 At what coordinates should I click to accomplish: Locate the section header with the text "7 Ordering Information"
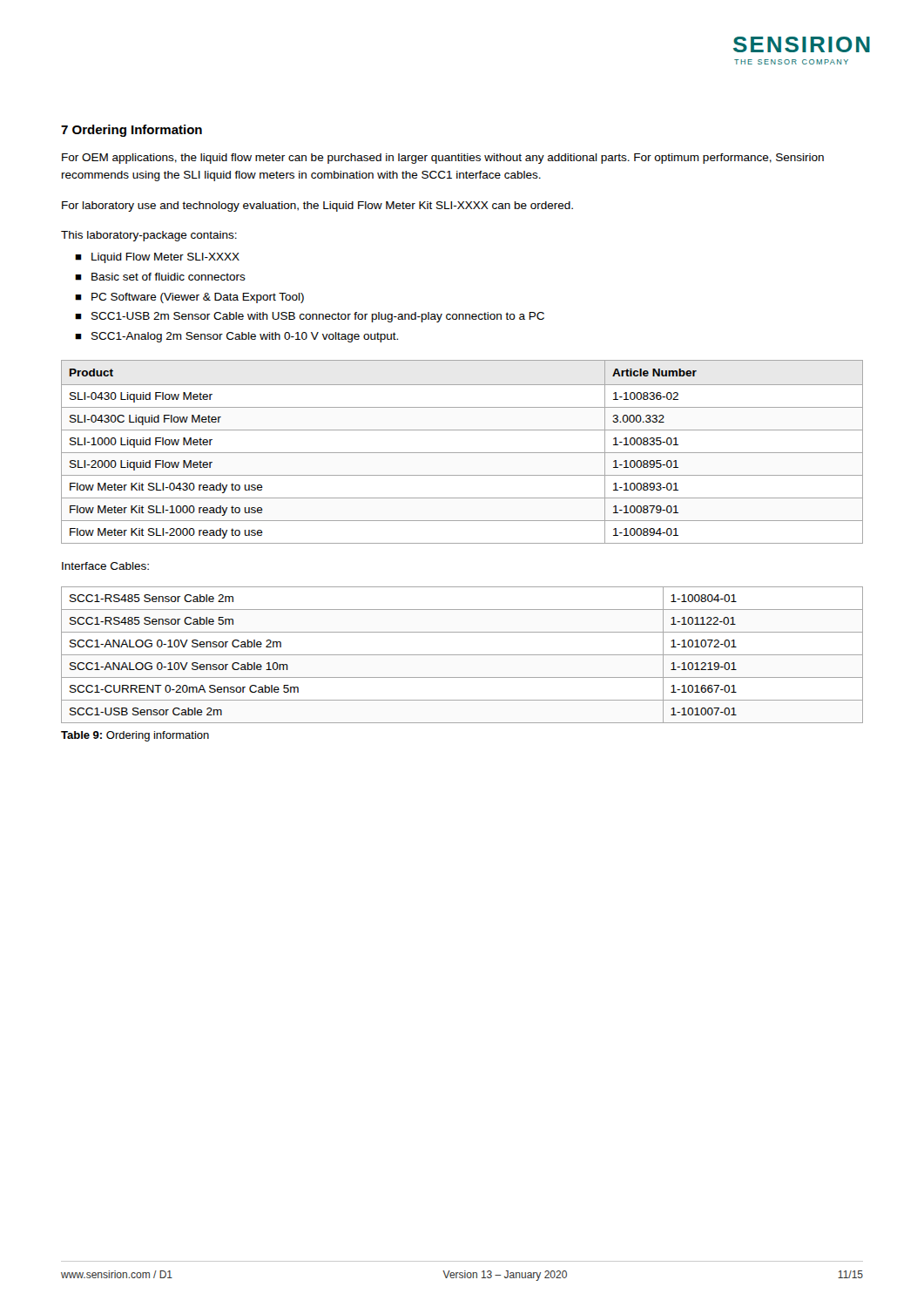pyautogui.click(x=132, y=129)
